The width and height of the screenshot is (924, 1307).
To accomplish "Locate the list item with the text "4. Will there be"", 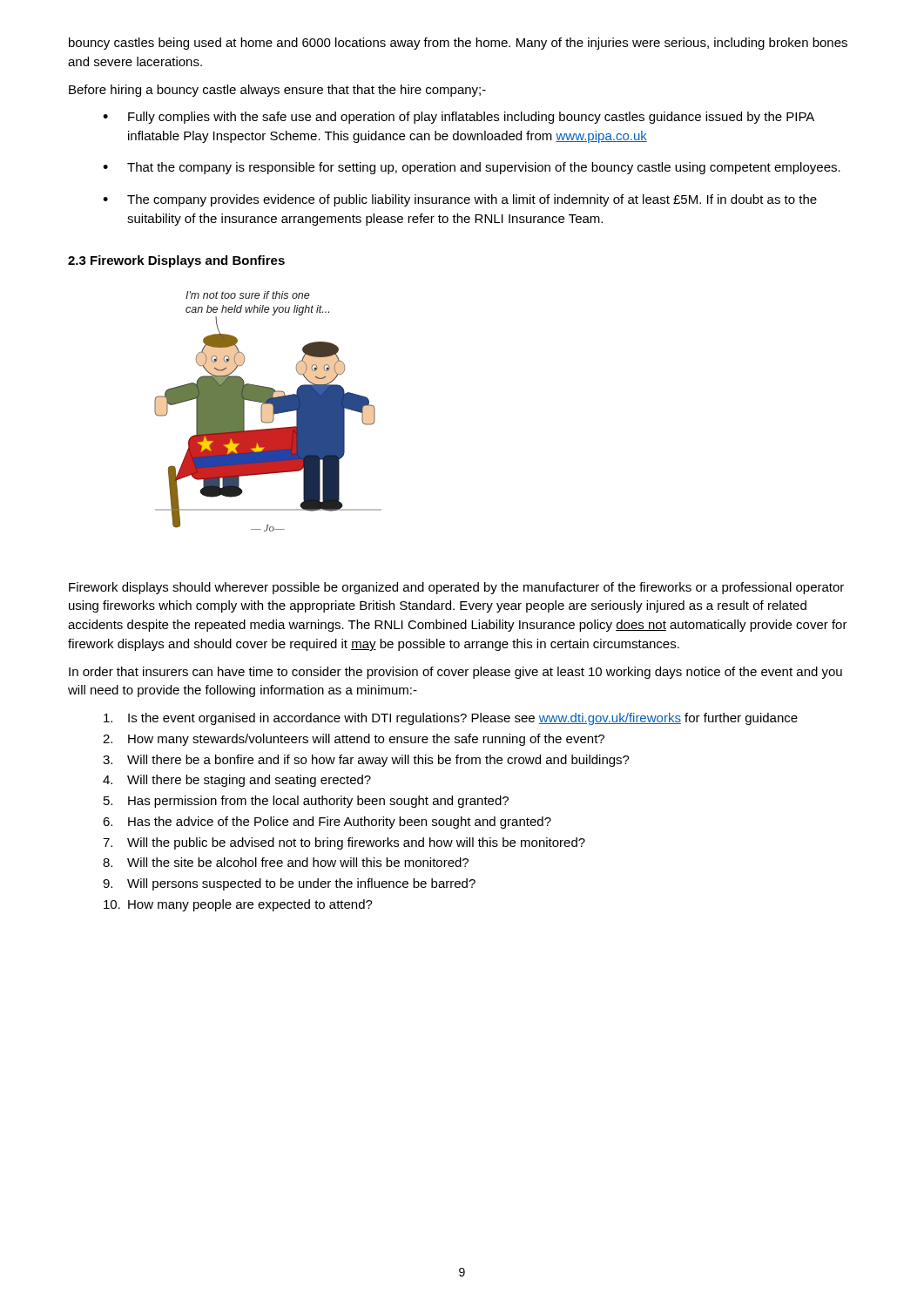I will [x=237, y=780].
